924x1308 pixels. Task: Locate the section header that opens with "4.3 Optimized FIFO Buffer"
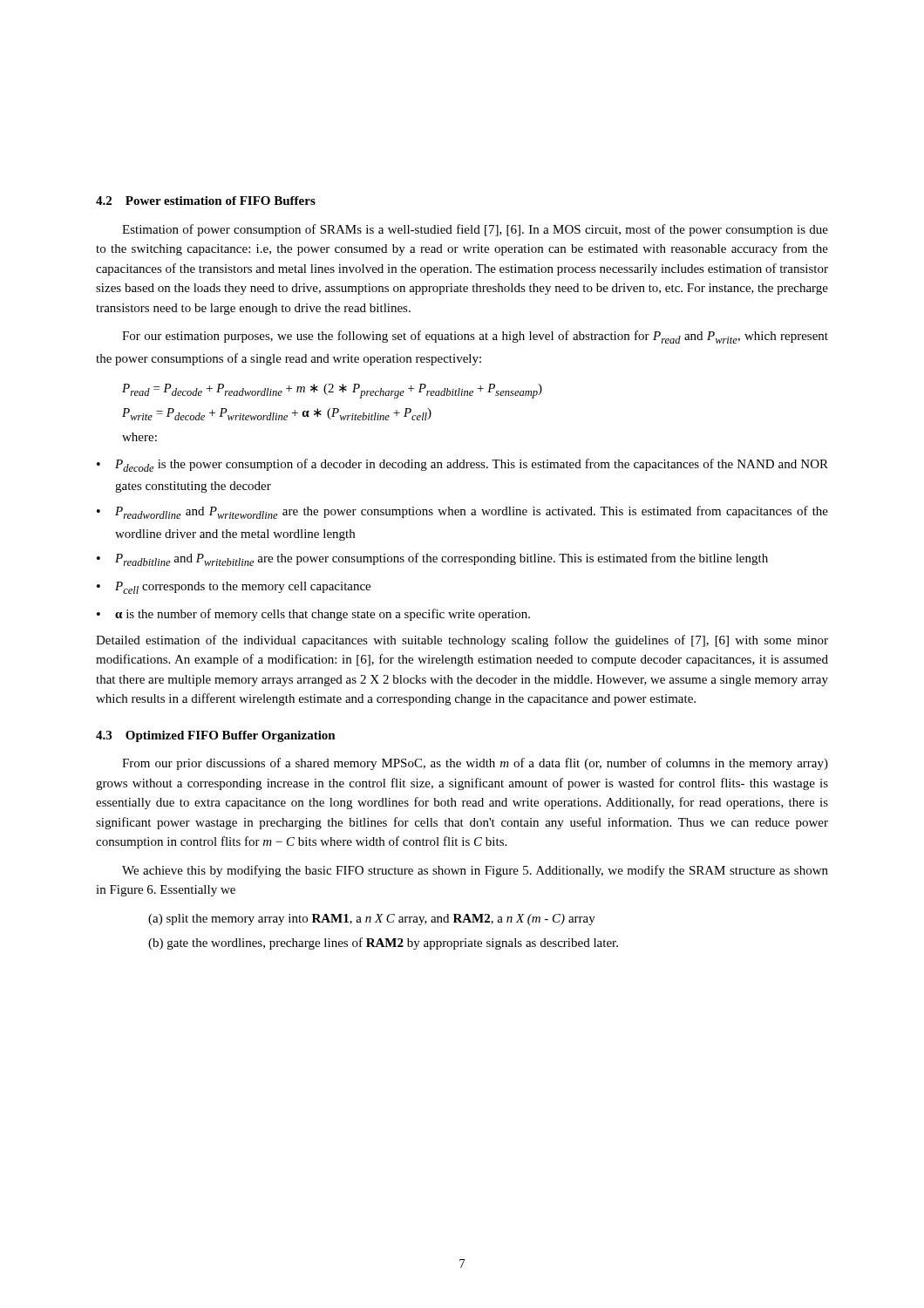216,735
